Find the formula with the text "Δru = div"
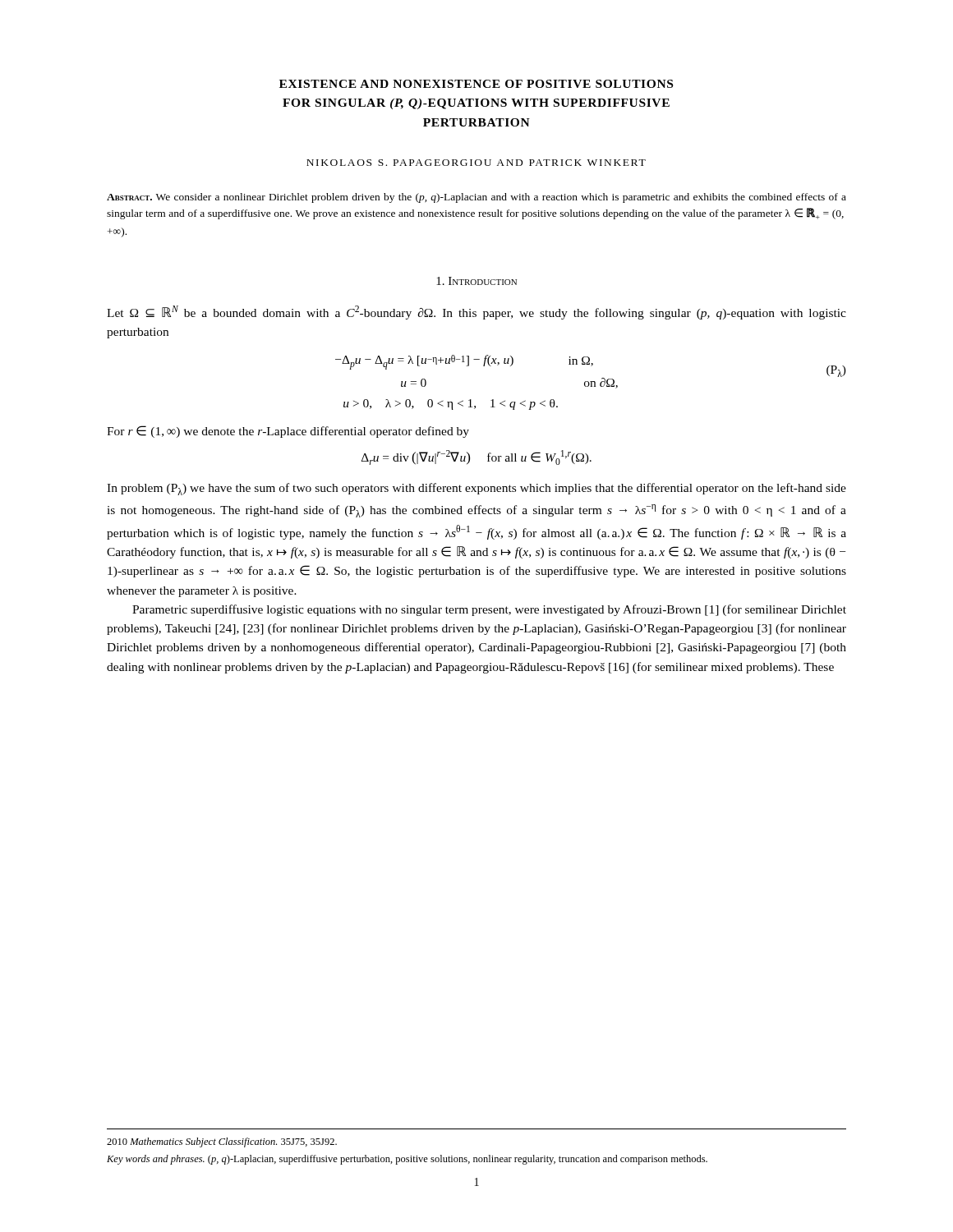 pos(476,458)
